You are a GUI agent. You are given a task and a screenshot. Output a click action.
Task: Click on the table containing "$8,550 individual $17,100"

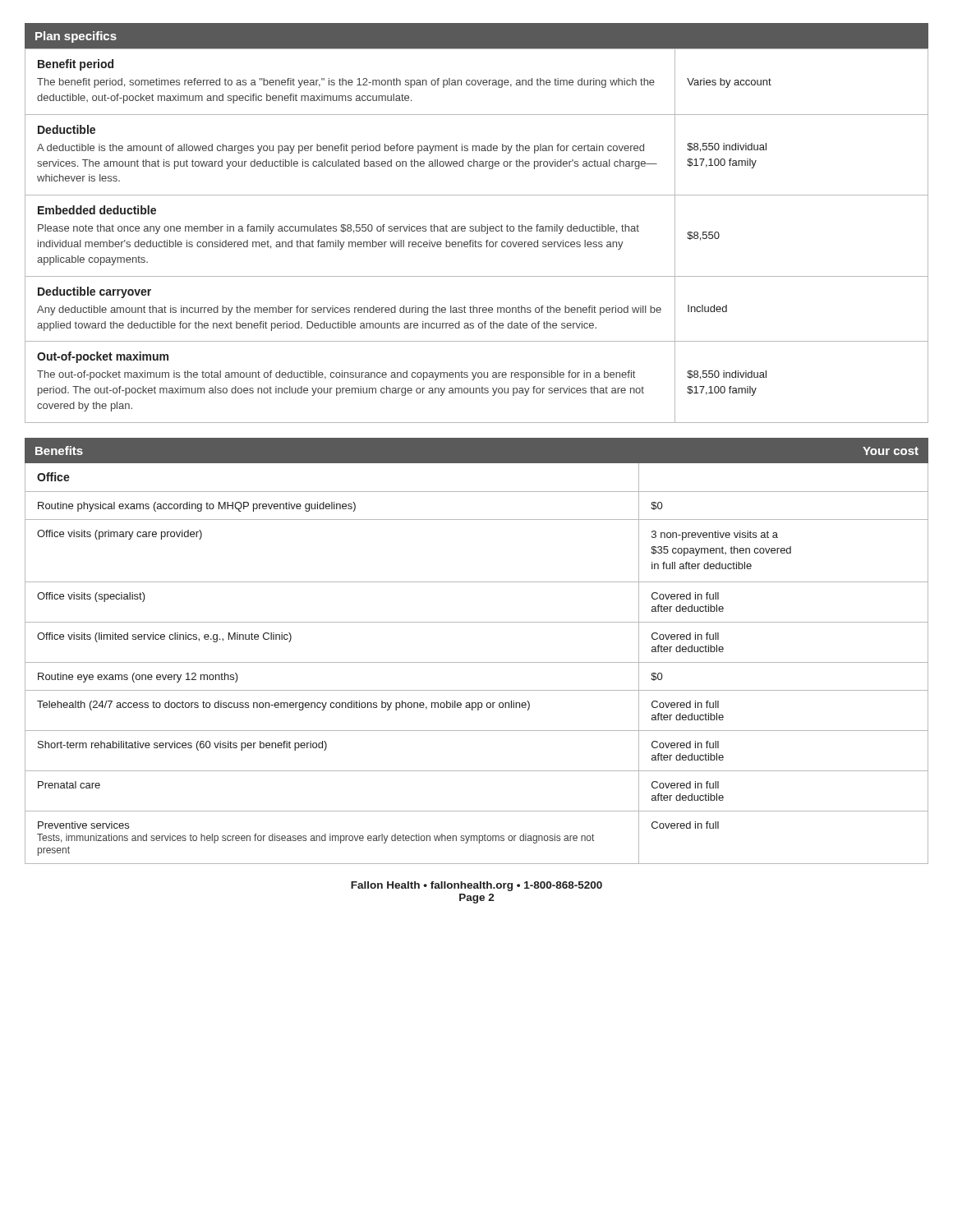click(x=476, y=236)
